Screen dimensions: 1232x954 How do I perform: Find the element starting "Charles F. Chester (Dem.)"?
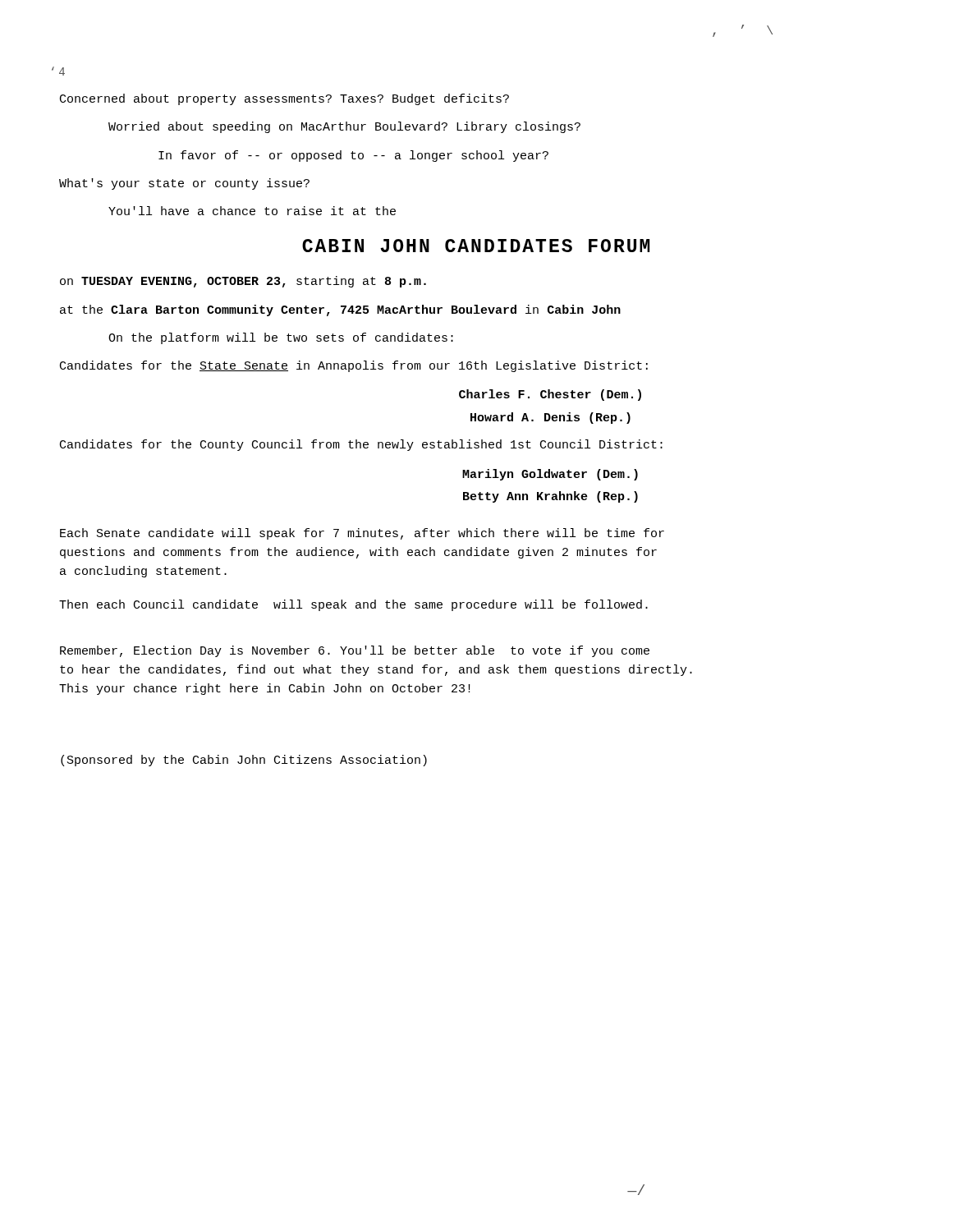click(551, 396)
